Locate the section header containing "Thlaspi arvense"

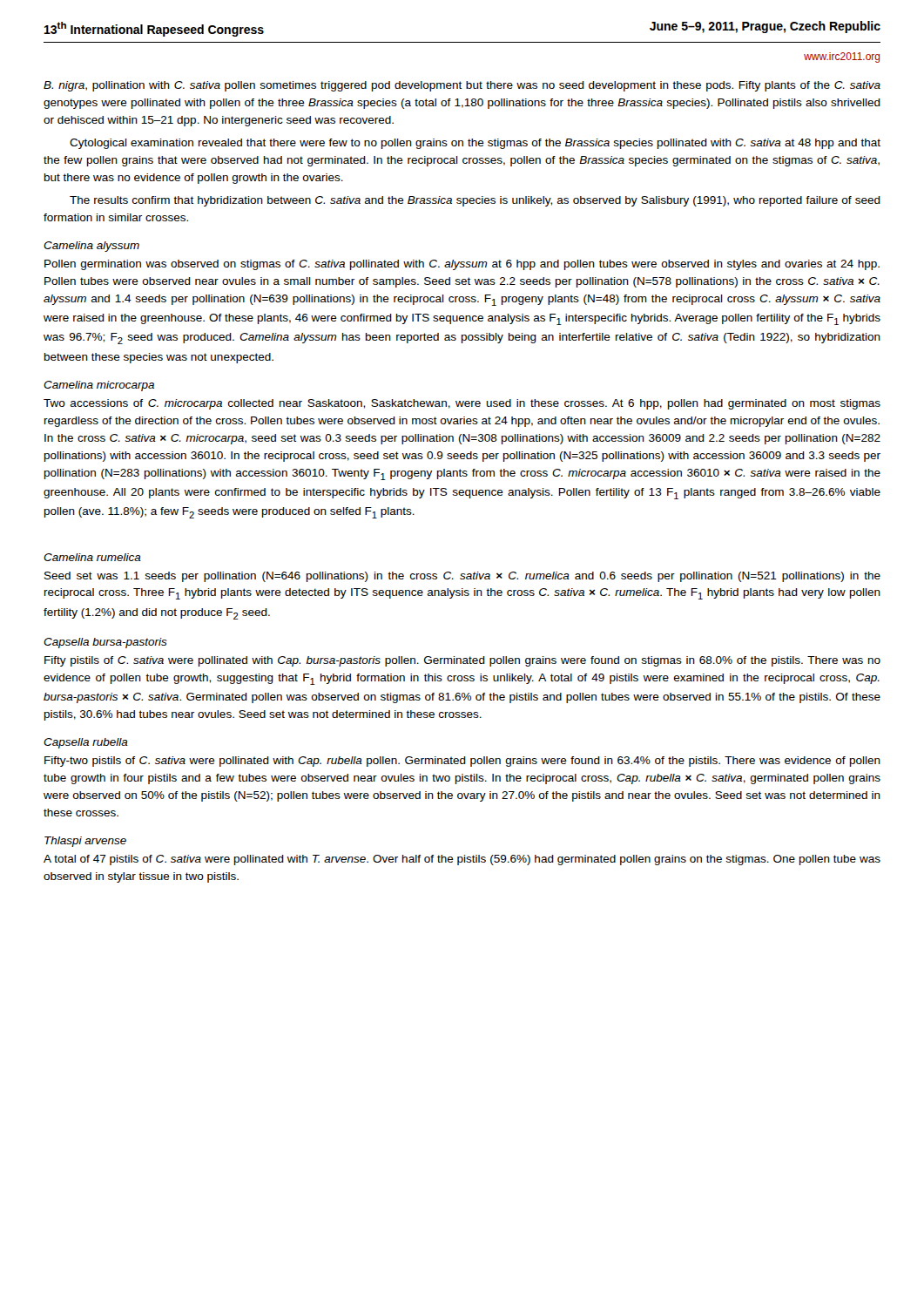tap(85, 841)
